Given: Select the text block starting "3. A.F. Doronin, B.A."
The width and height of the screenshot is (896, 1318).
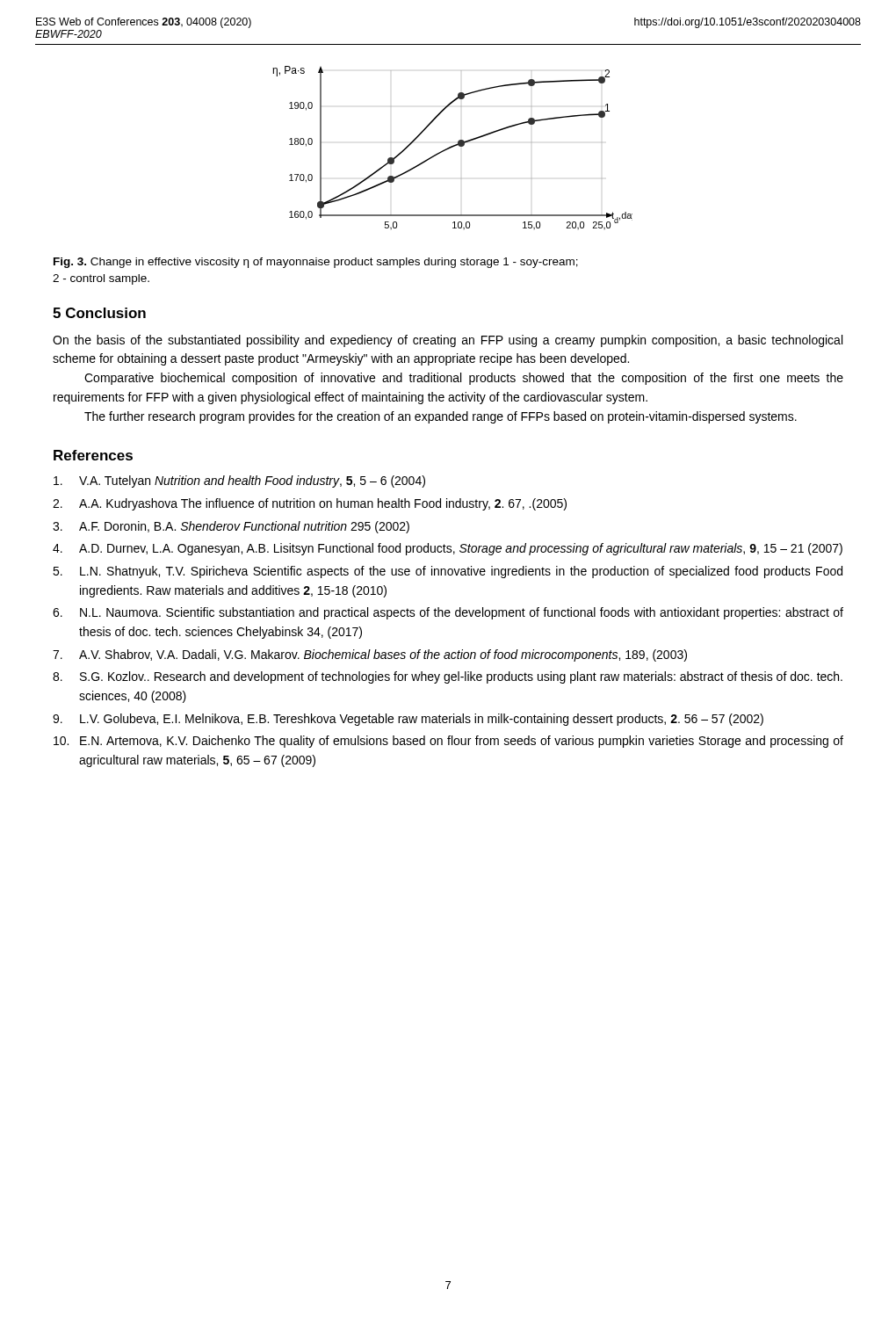Looking at the screenshot, I should (231, 527).
